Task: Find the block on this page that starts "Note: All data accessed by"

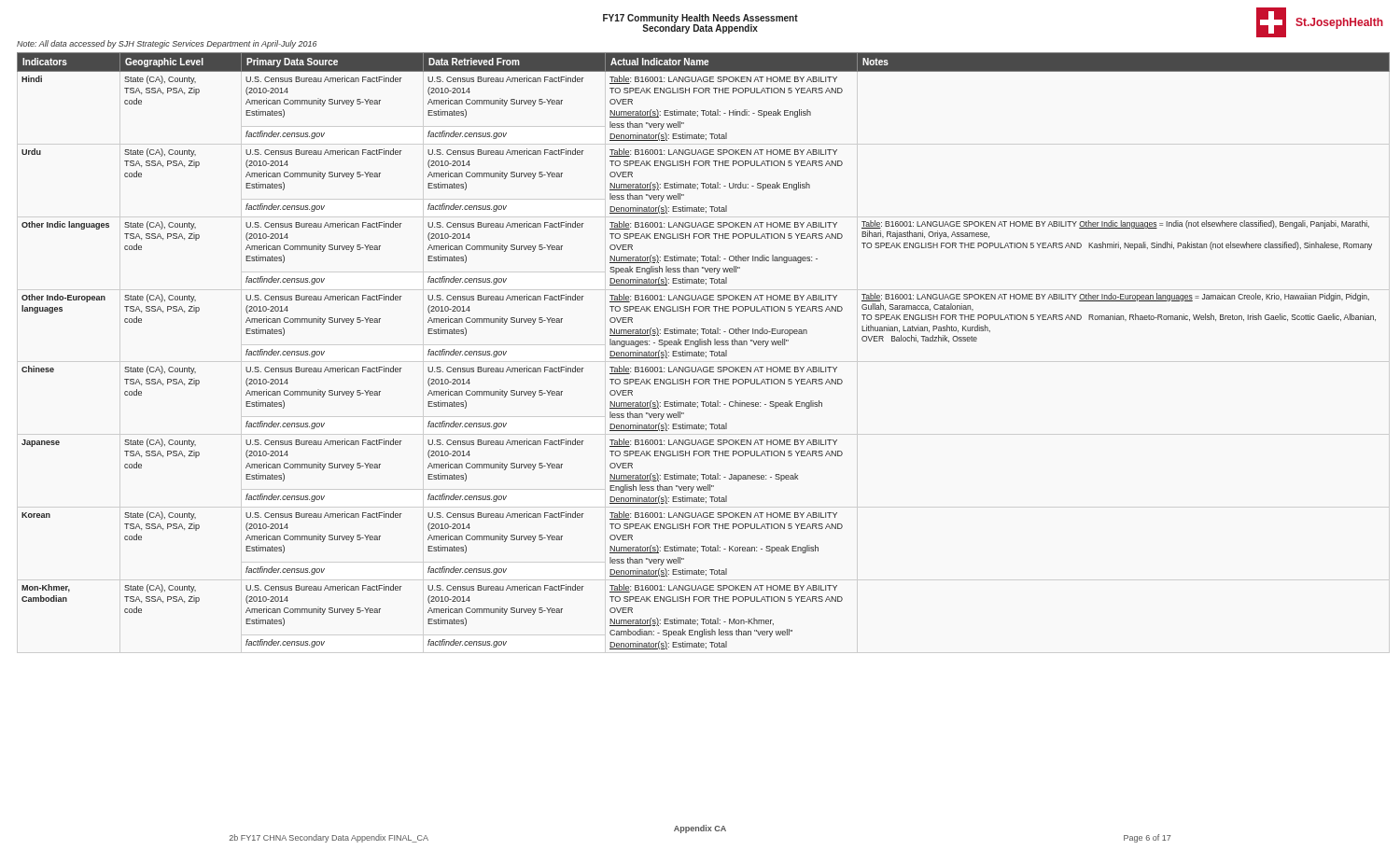Action: [167, 44]
